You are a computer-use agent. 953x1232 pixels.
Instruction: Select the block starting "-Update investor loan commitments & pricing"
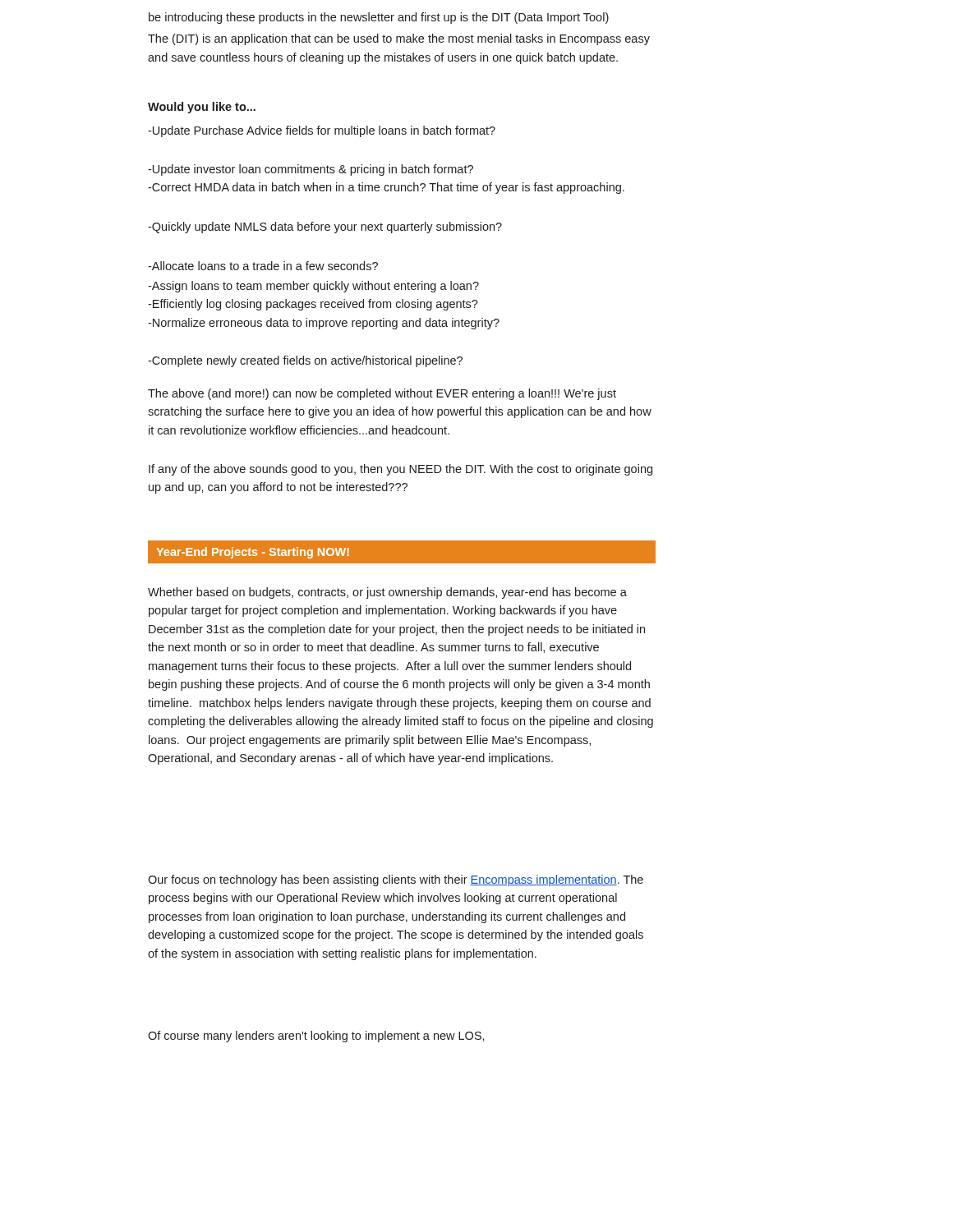[x=386, y=178]
